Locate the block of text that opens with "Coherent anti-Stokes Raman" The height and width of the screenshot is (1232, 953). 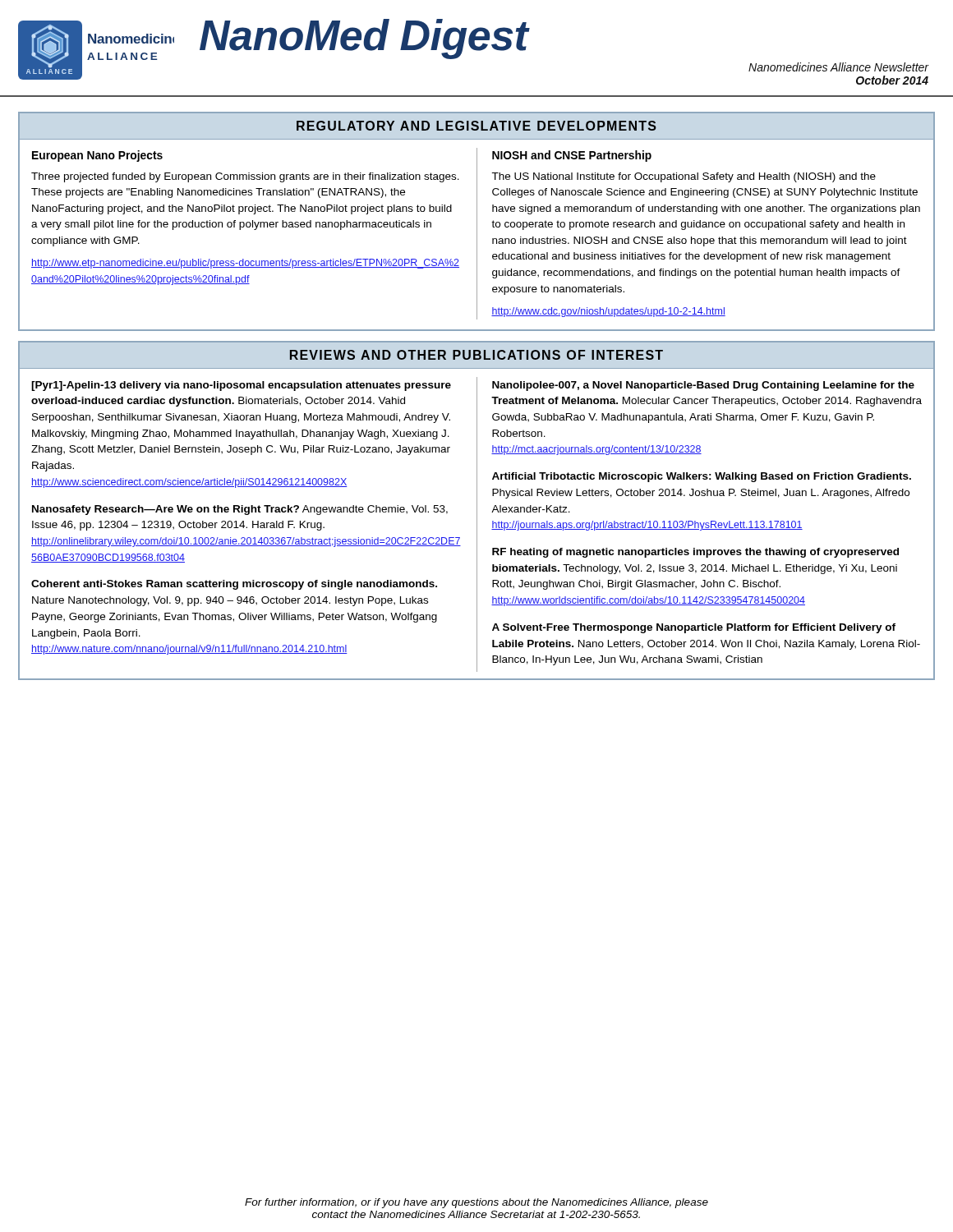pyautogui.click(x=235, y=616)
